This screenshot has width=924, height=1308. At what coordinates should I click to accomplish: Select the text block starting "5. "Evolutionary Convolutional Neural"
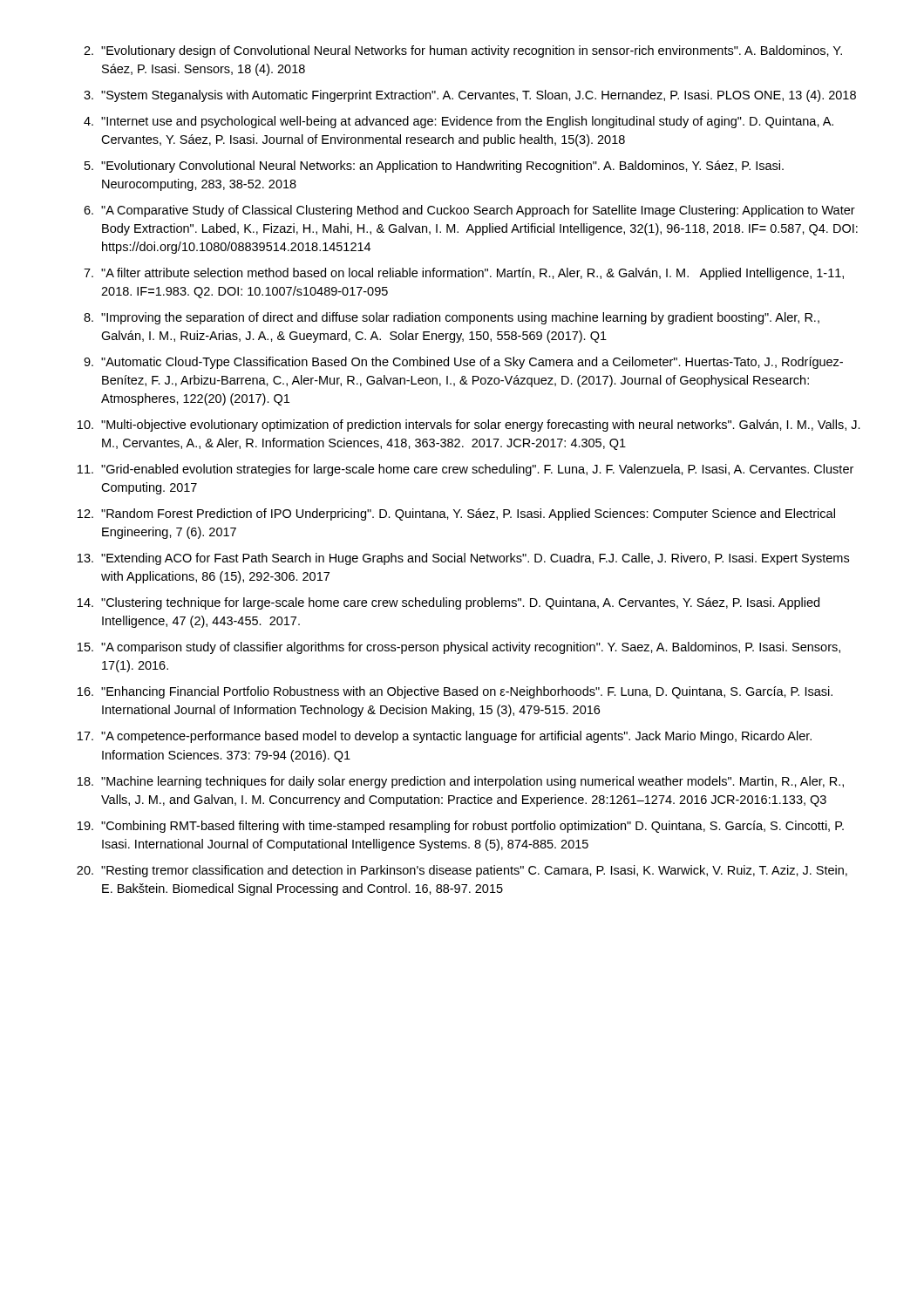462,175
